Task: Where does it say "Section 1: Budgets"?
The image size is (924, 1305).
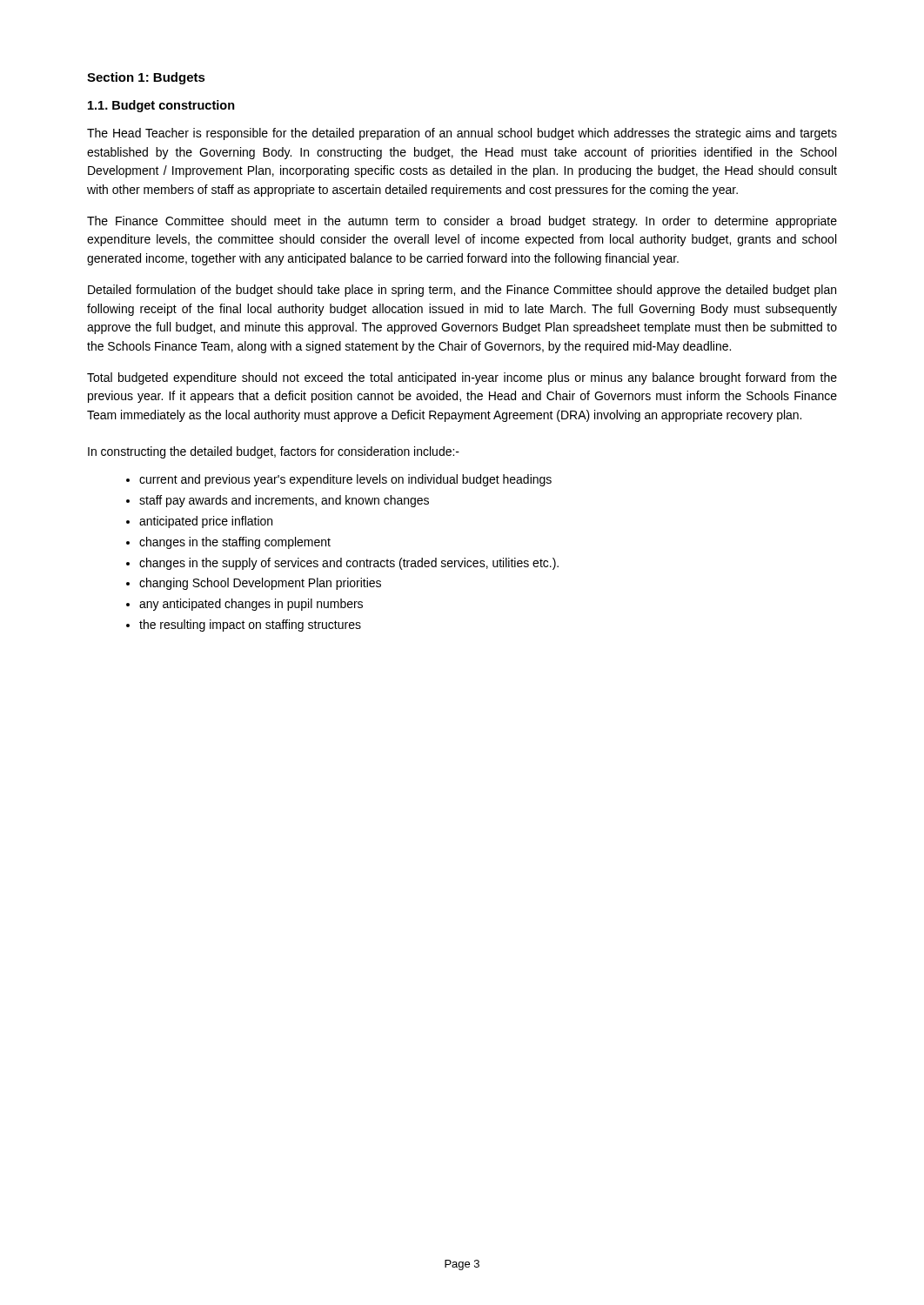Action: [146, 77]
